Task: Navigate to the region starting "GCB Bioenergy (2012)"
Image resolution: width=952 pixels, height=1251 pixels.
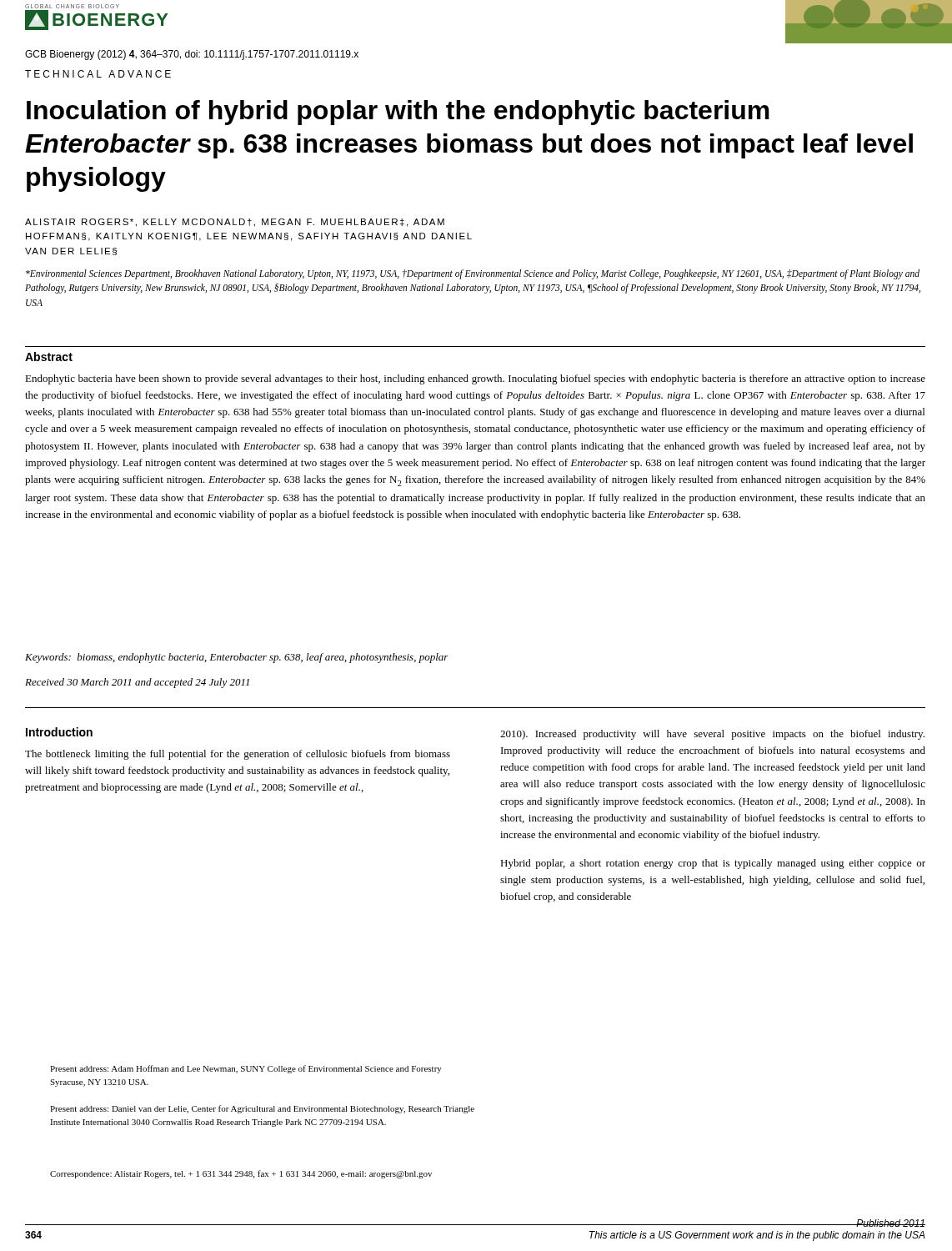Action: click(192, 54)
